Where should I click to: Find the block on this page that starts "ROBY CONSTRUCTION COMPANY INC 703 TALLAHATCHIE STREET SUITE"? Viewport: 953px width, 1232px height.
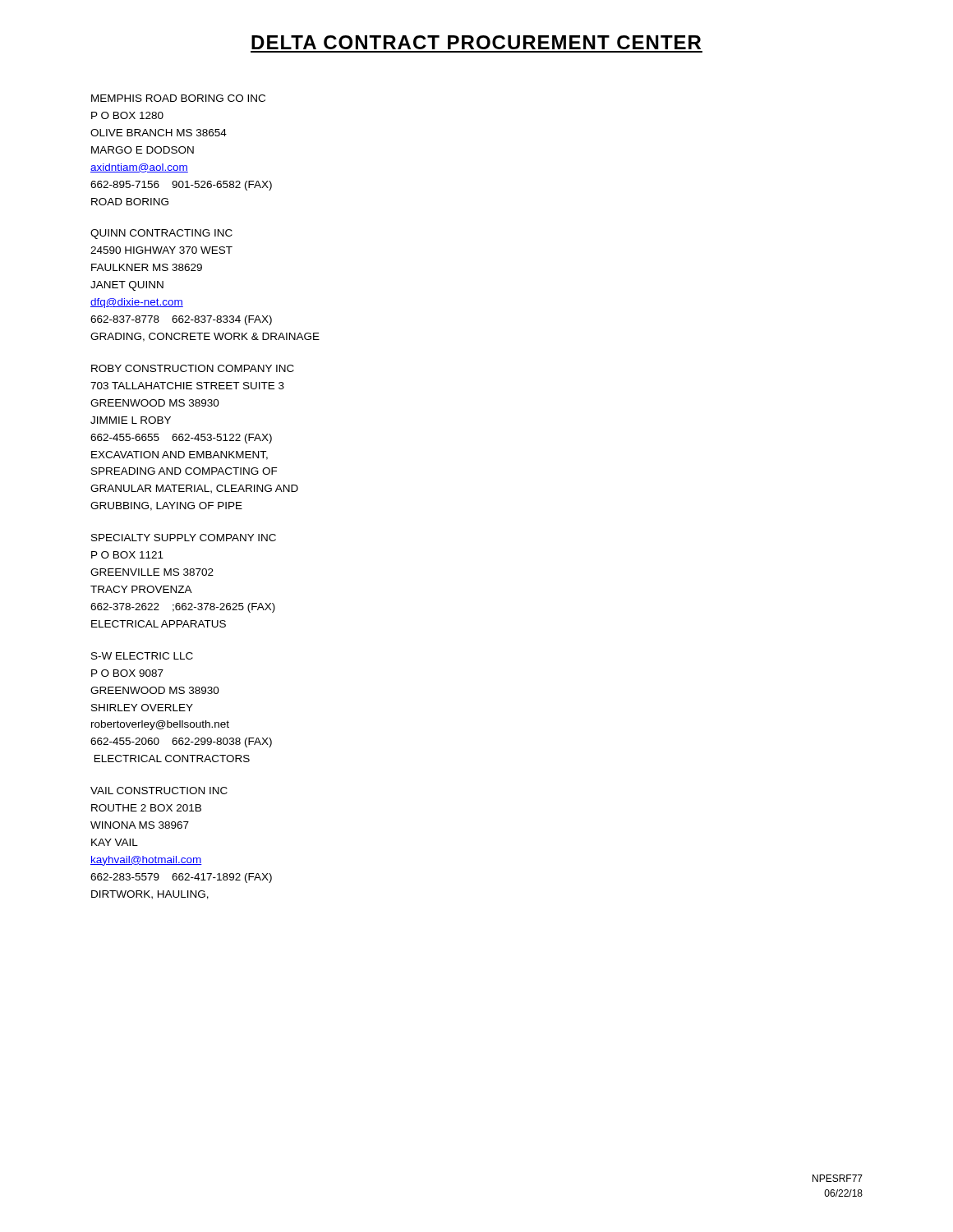click(194, 437)
